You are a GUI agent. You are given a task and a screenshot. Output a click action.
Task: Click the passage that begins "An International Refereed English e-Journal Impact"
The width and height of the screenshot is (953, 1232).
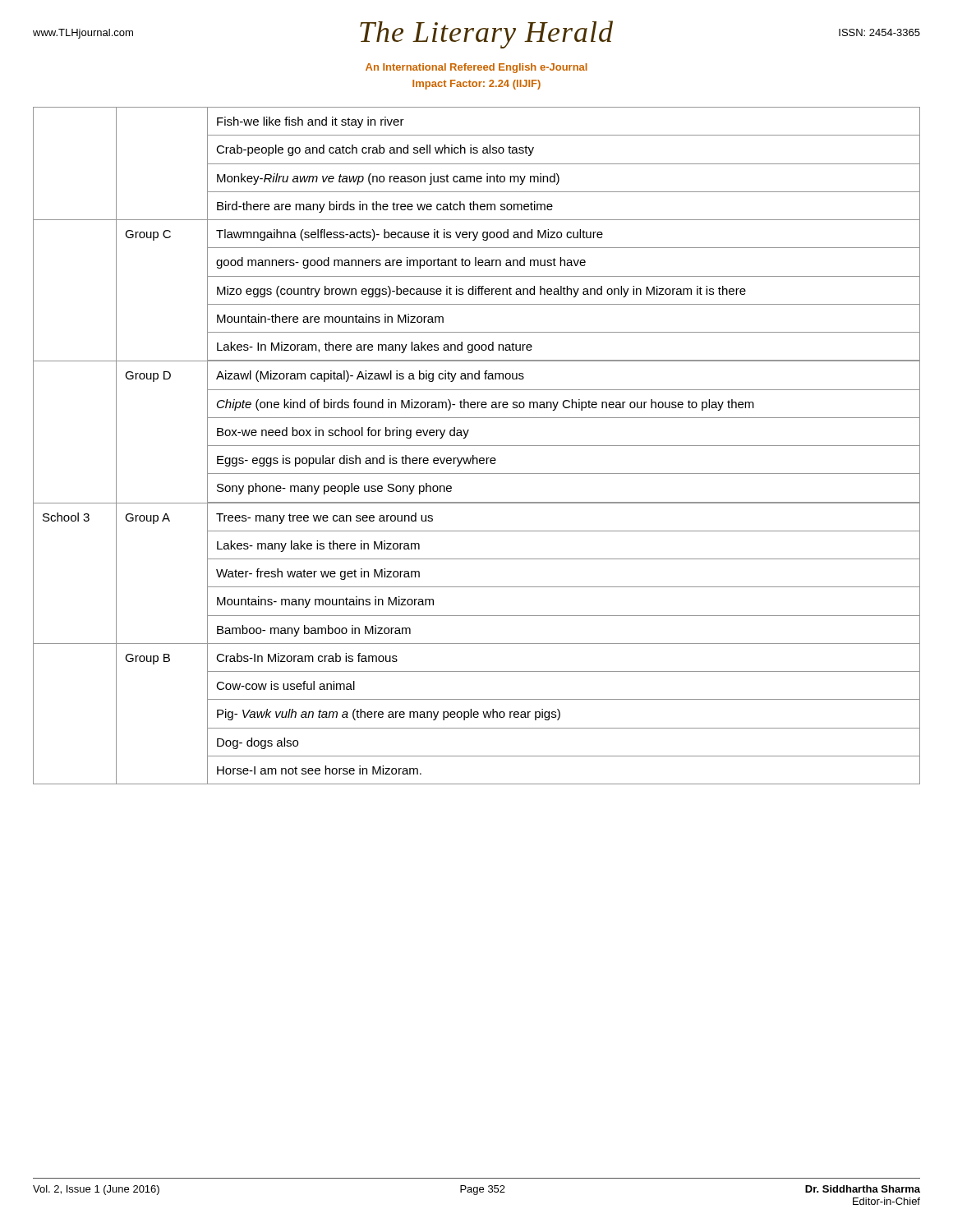(x=476, y=75)
